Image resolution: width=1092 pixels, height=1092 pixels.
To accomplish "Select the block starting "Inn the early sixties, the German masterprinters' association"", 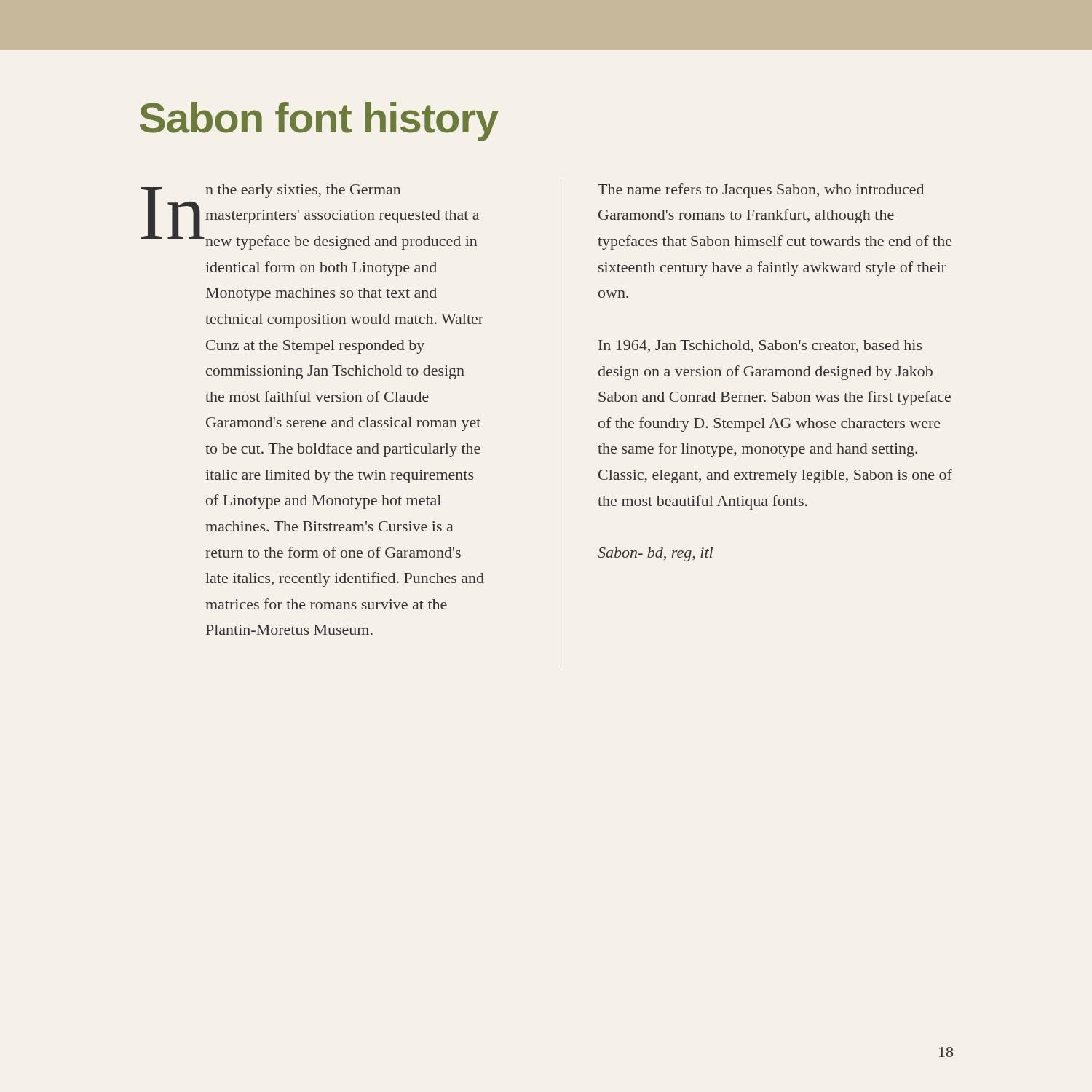I will tap(313, 409).
